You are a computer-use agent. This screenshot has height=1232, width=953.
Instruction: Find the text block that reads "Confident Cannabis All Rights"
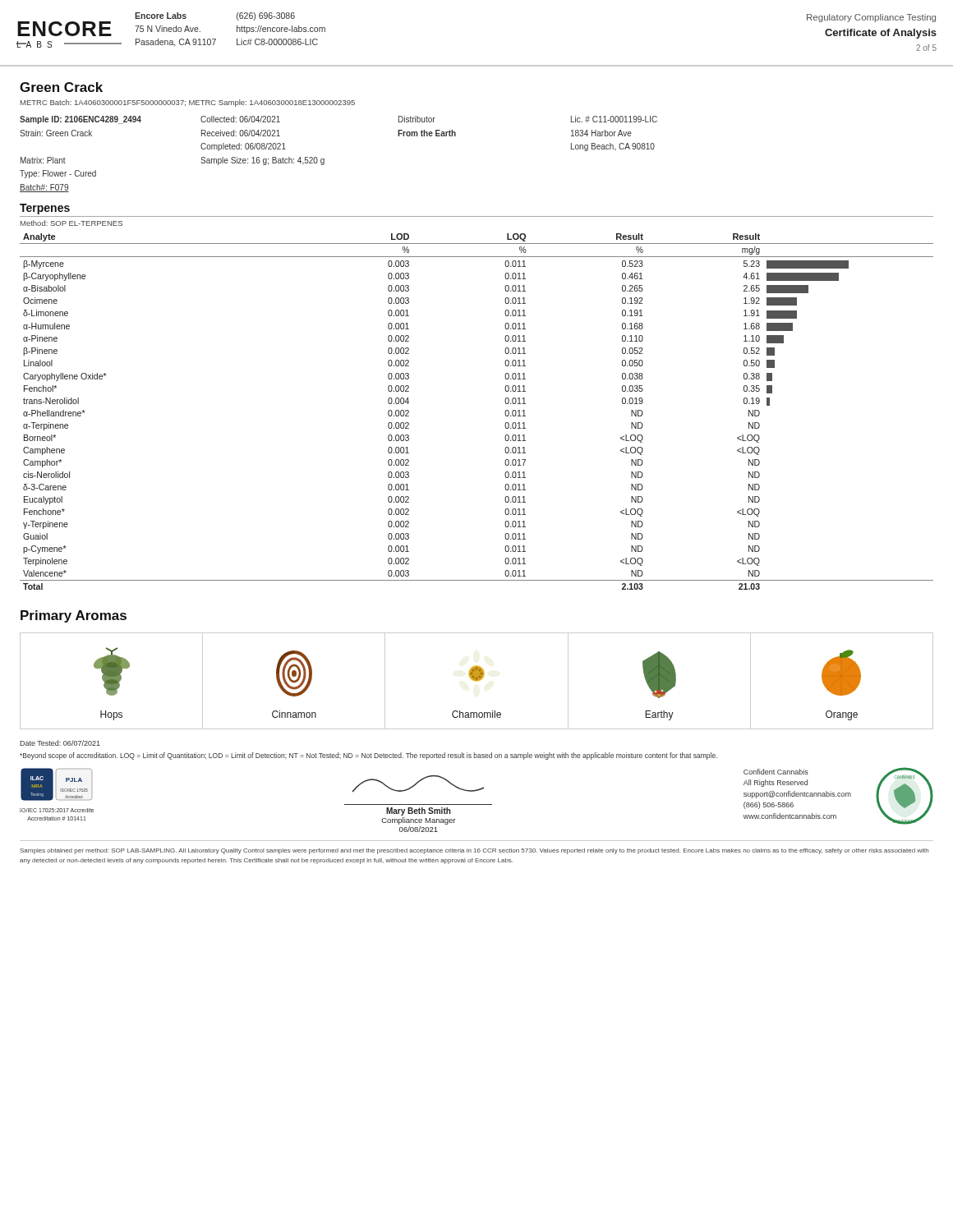click(797, 794)
